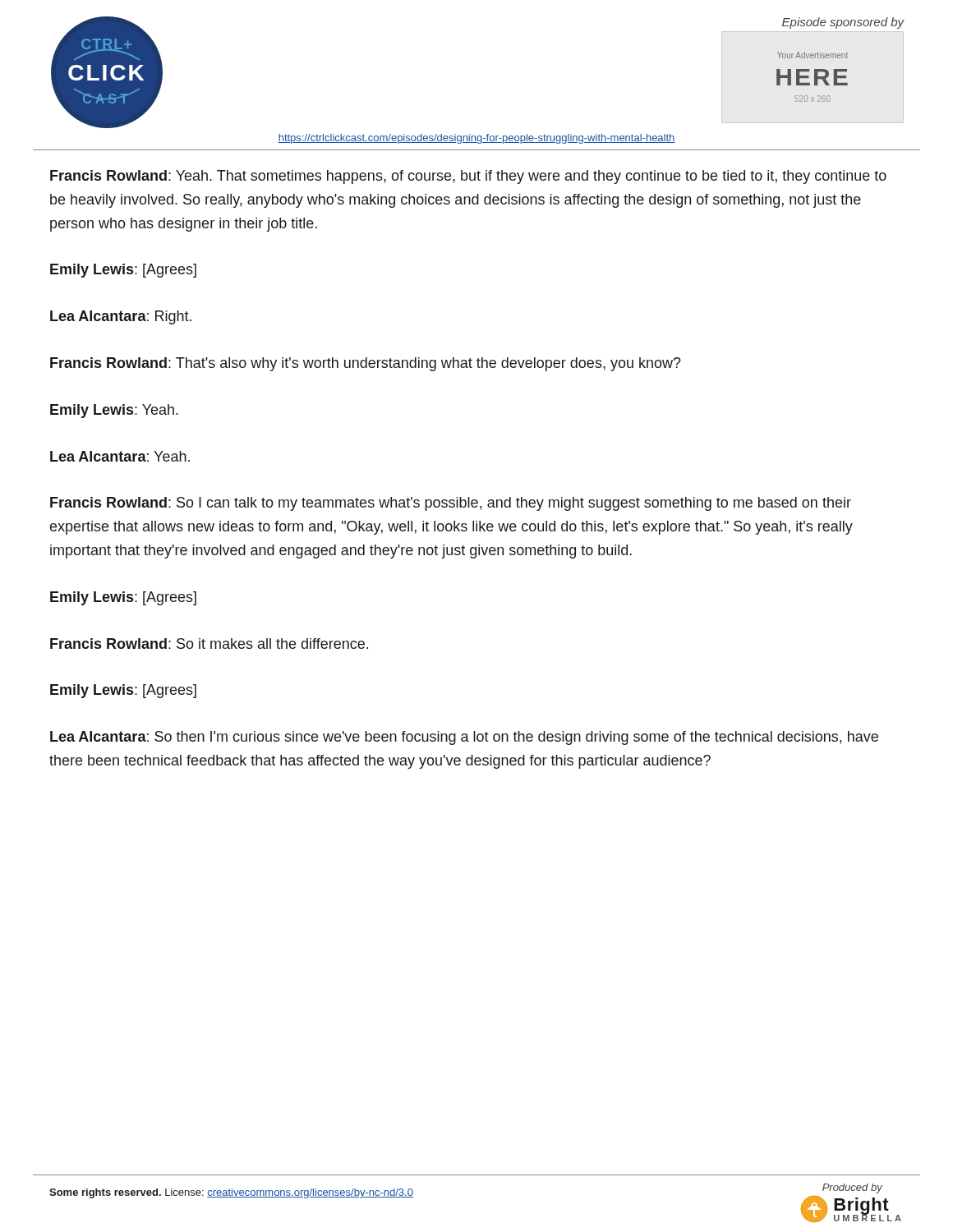953x1232 pixels.
Task: Click on the block starting "Francis Rowland: So I can talk"
Action: point(451,527)
